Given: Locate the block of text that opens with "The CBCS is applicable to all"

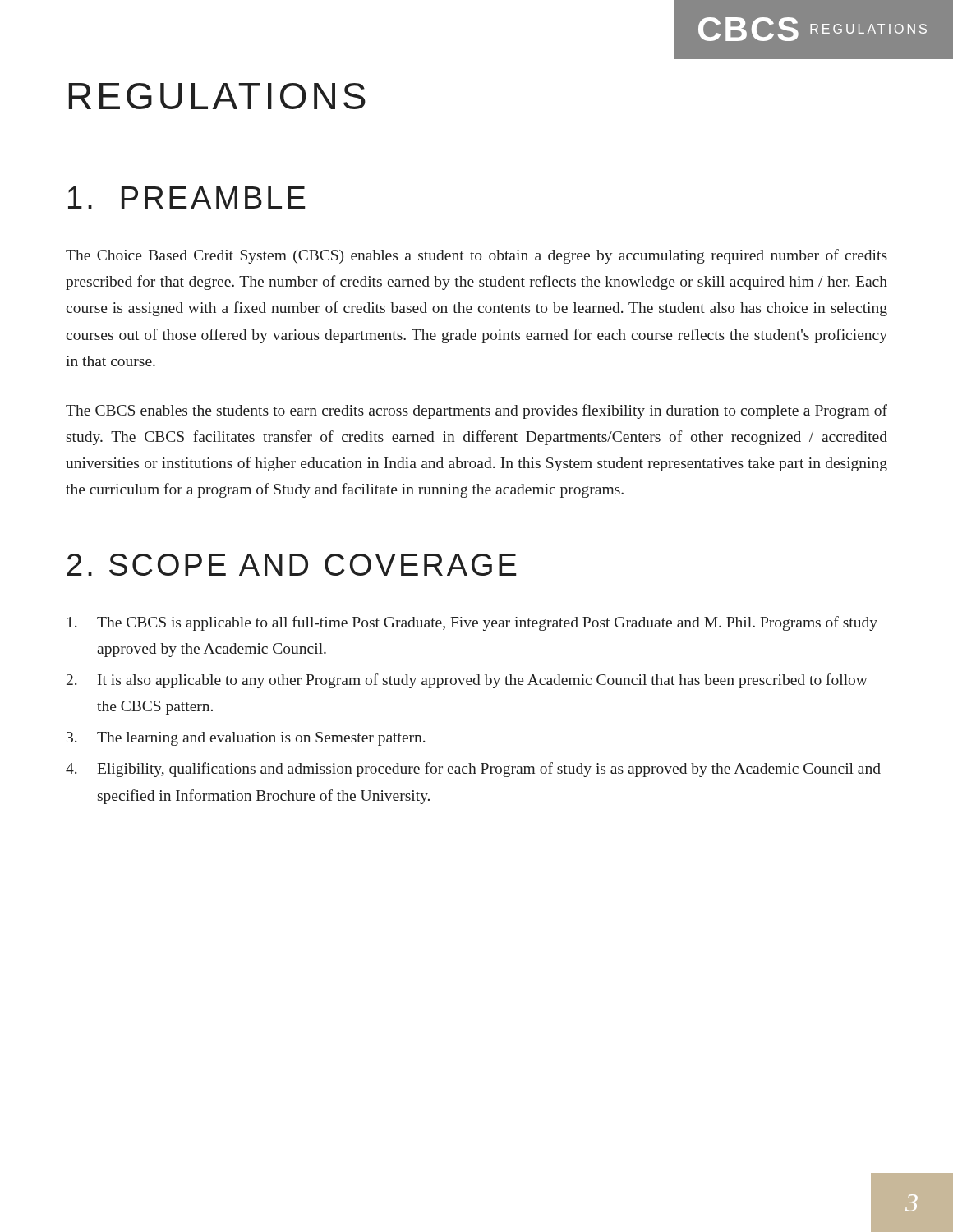Looking at the screenshot, I should point(476,636).
